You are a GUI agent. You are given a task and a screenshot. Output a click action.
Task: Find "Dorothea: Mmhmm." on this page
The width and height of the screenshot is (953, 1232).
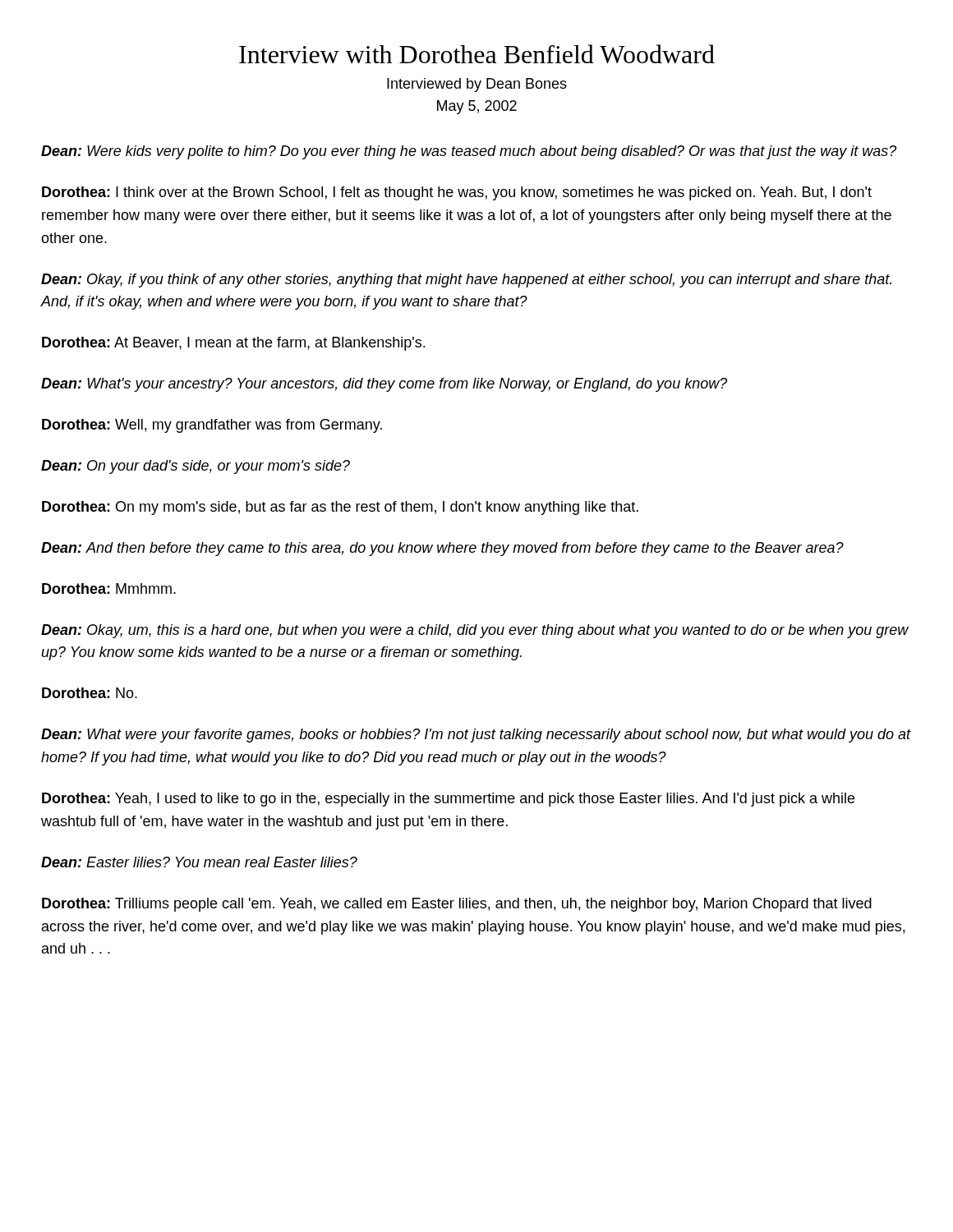click(x=109, y=589)
